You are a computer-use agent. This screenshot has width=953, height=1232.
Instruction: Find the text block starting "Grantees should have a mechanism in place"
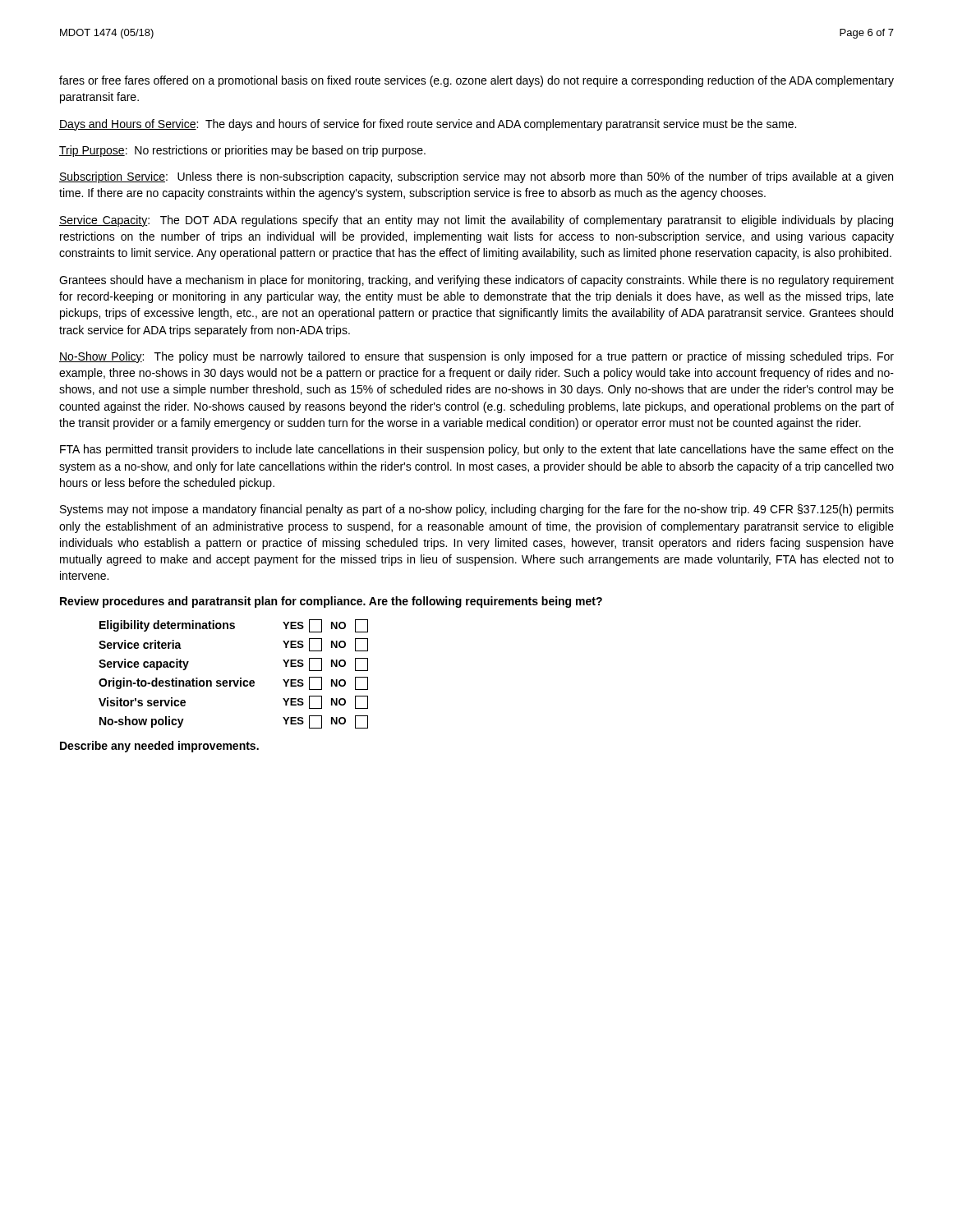(x=476, y=305)
